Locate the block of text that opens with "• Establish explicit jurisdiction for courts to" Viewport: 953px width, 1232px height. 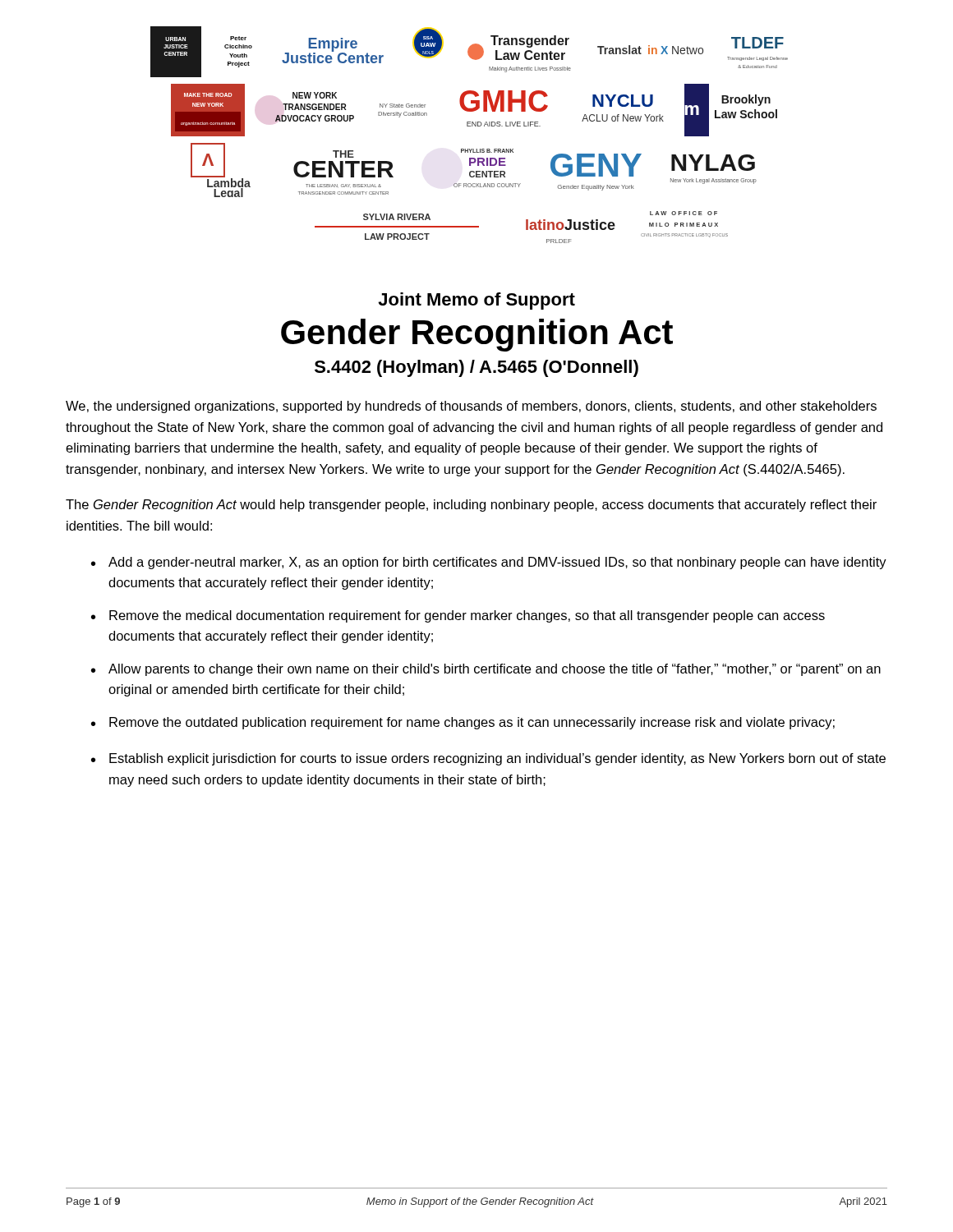click(x=489, y=769)
